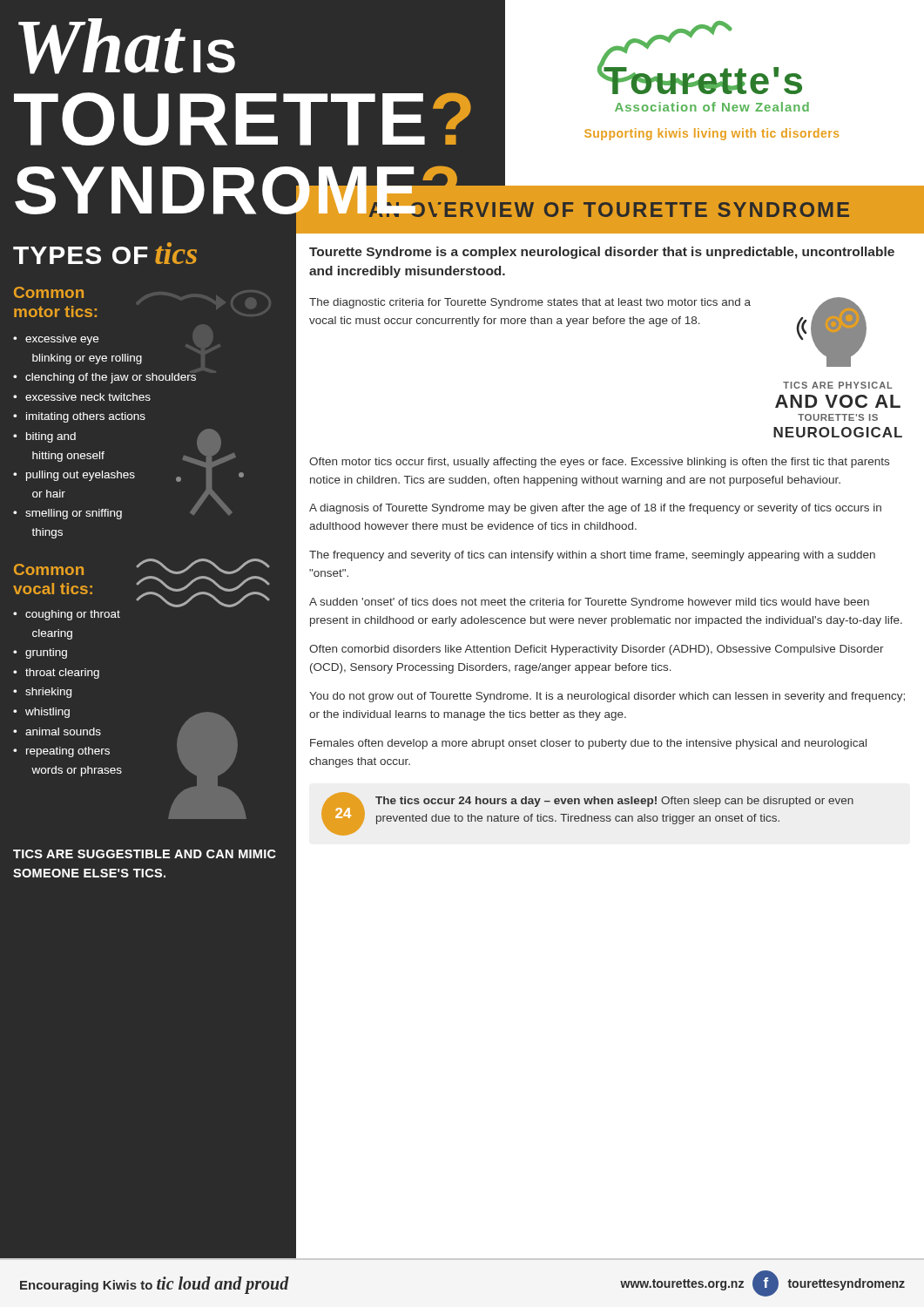This screenshot has height=1307, width=924.
Task: Find the block on this page that starts "Often comorbid disorders like"
Action: [x=596, y=658]
